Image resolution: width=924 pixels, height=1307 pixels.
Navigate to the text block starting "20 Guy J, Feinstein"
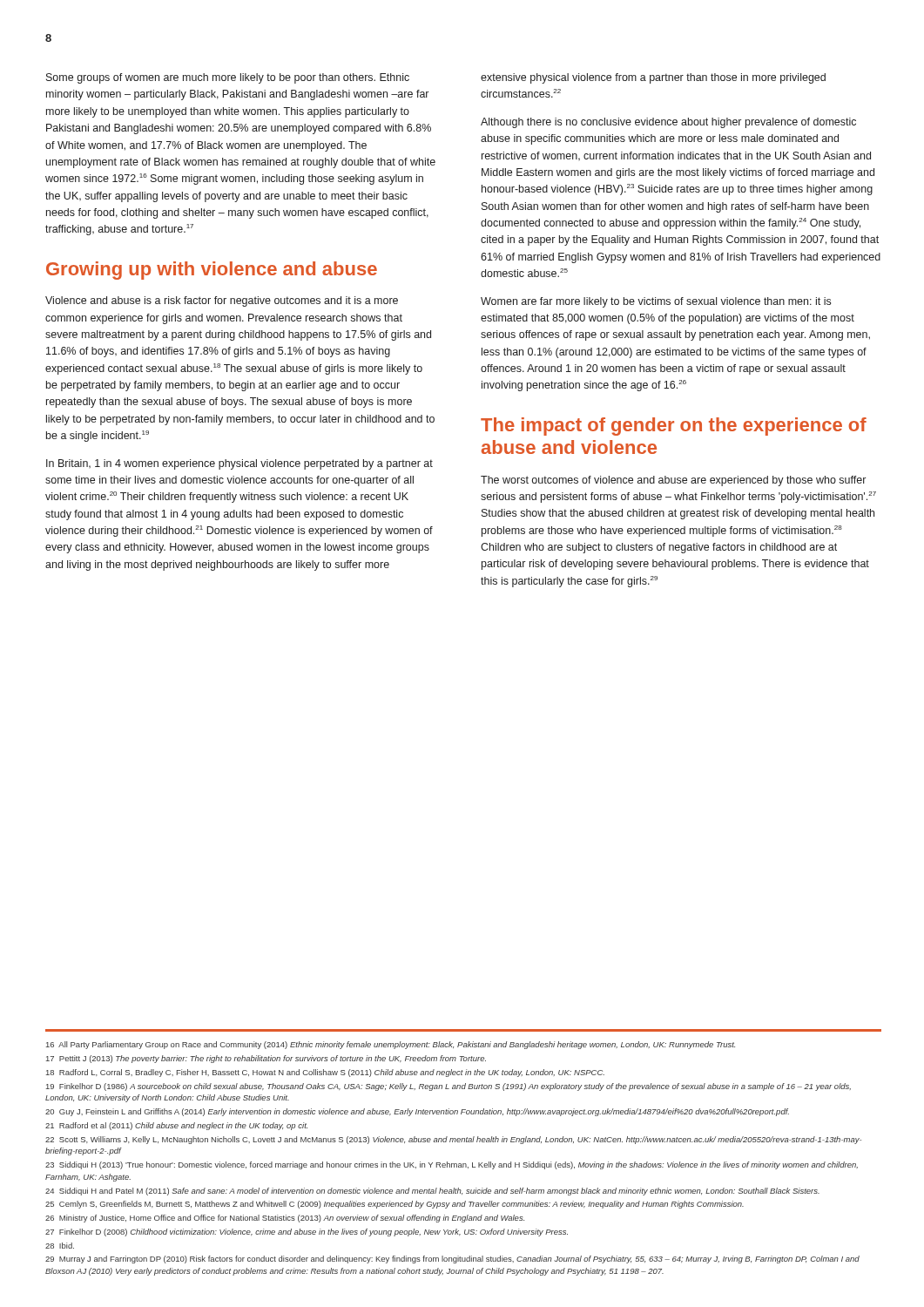pyautogui.click(x=418, y=1111)
